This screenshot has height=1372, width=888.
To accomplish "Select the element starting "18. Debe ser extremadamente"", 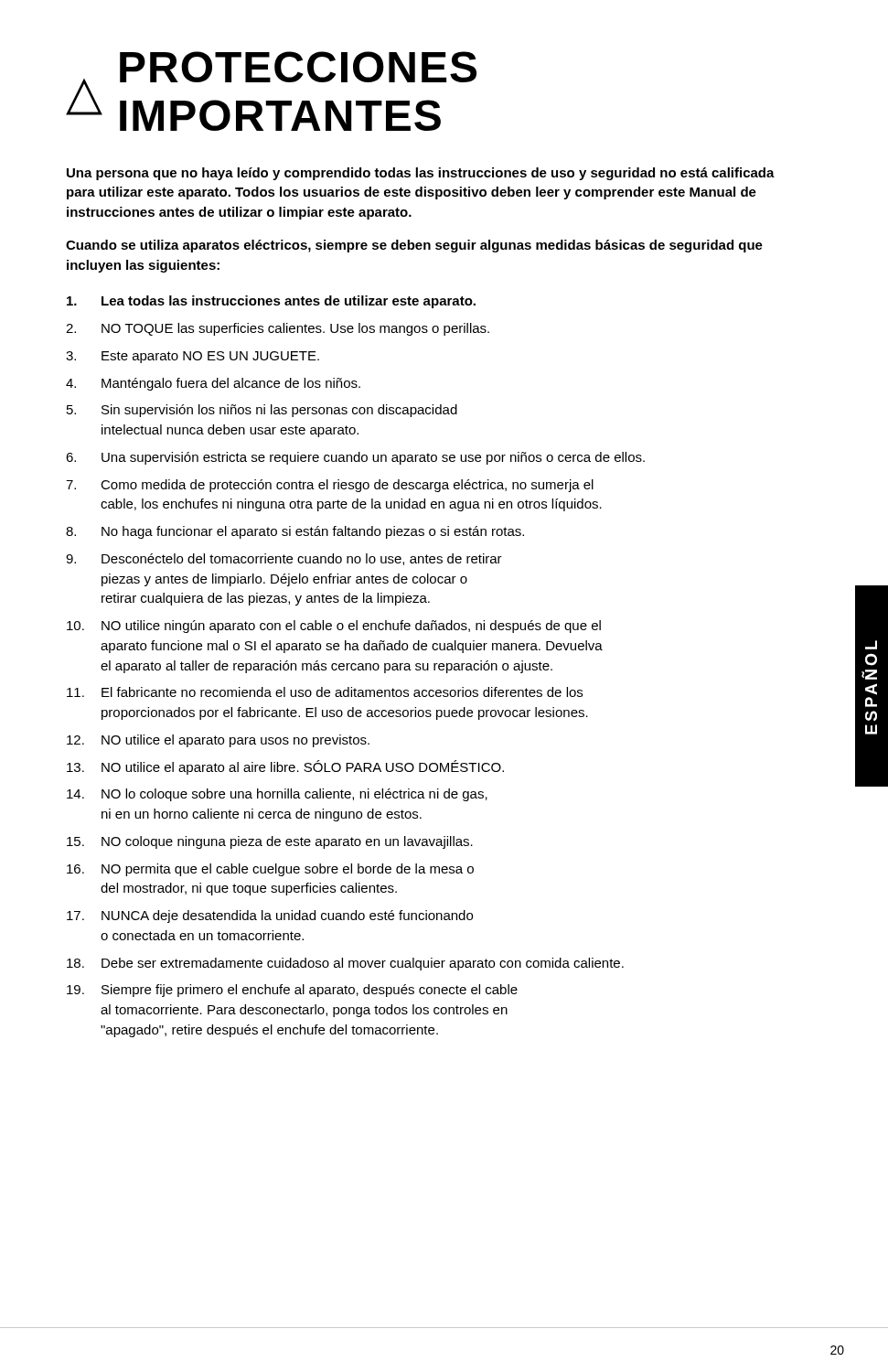I will tap(427, 963).
